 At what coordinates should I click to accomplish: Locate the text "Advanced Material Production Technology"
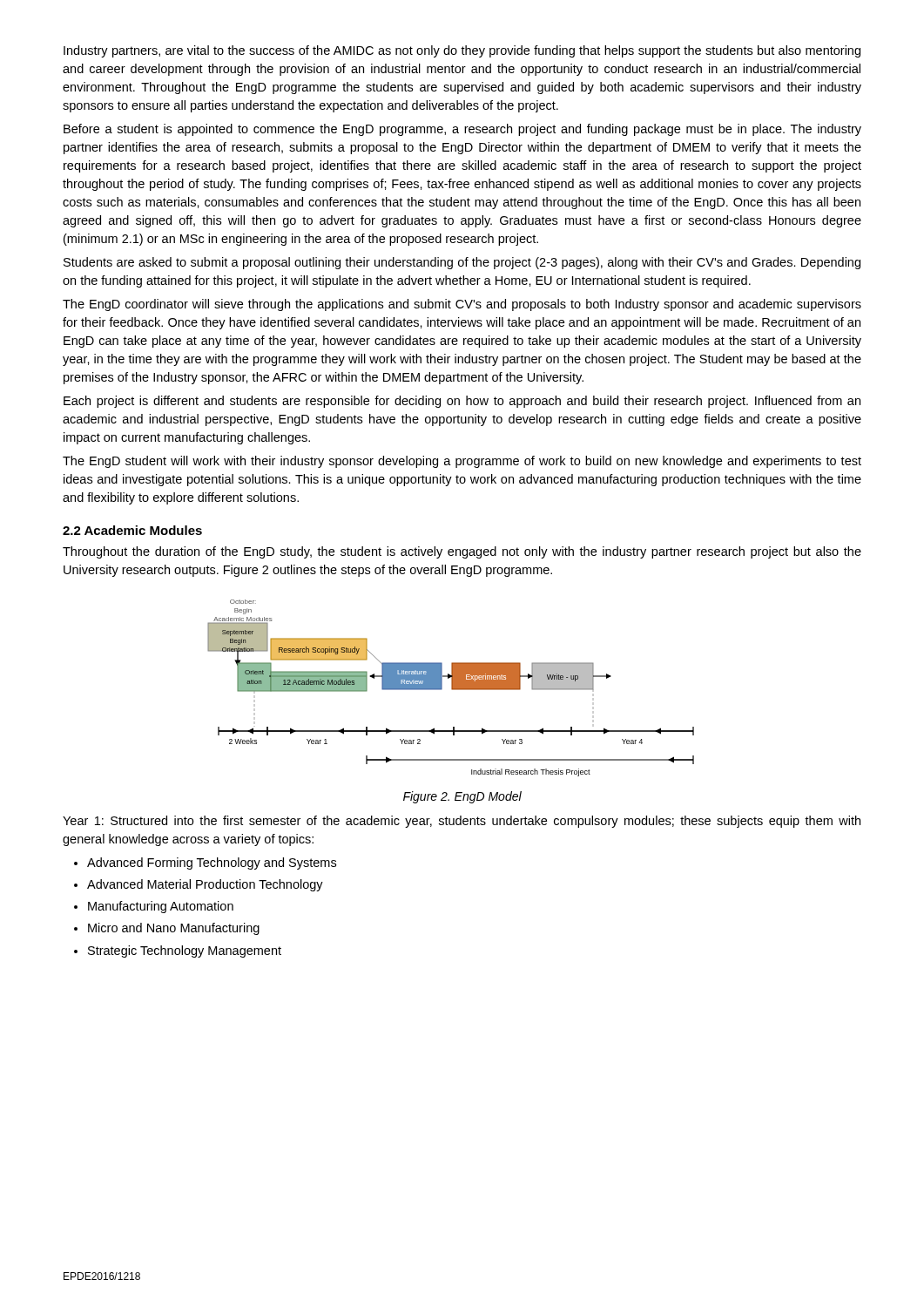click(205, 885)
